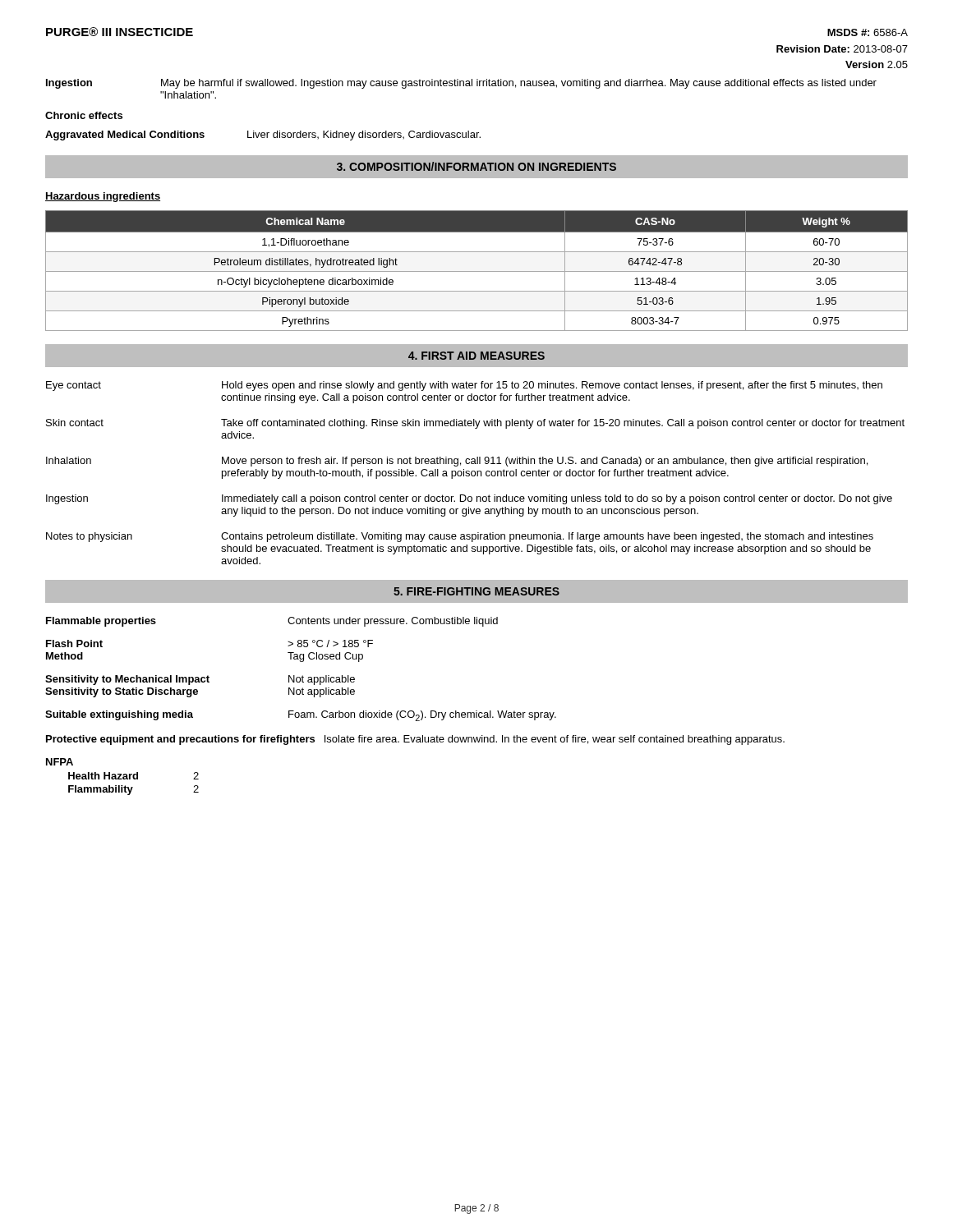Select the block starting "Hazardous ingredients"
Screen dimensions: 1232x953
coord(103,196)
